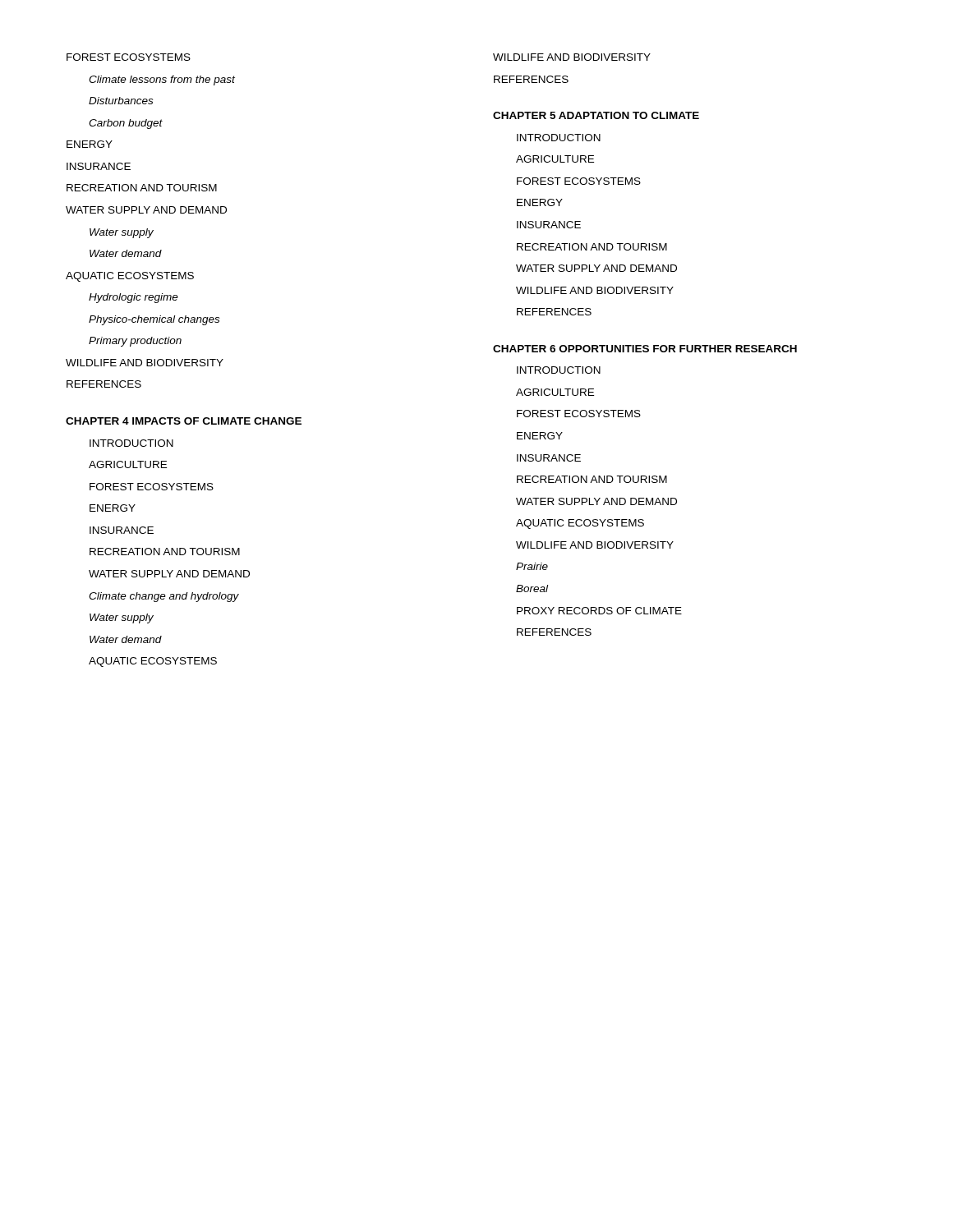Navigate to the text block starting "Climate change and hydrology"
Viewport: 953px width, 1232px height.
(164, 595)
